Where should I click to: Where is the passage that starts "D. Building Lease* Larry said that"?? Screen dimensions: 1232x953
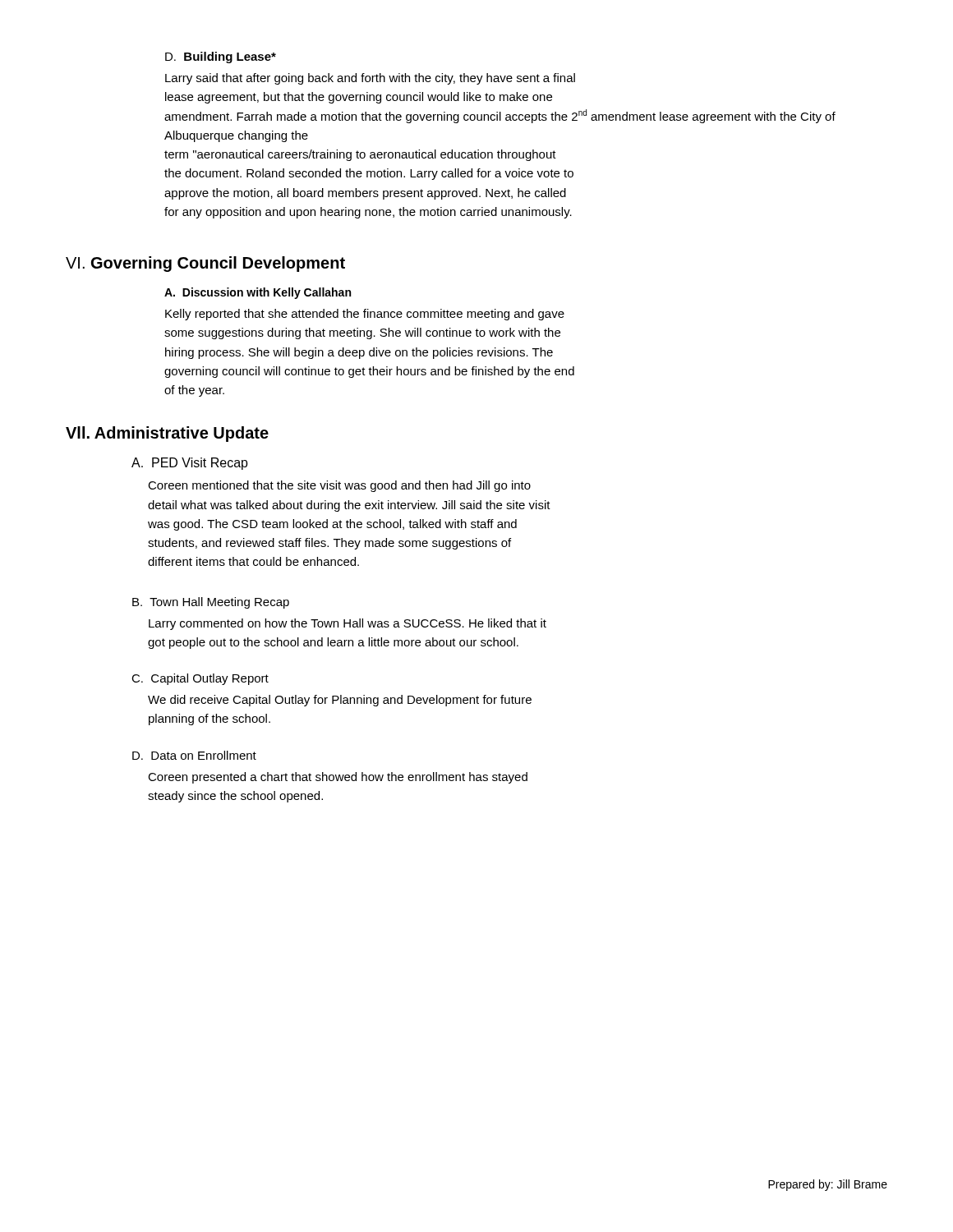[x=221, y=57]
